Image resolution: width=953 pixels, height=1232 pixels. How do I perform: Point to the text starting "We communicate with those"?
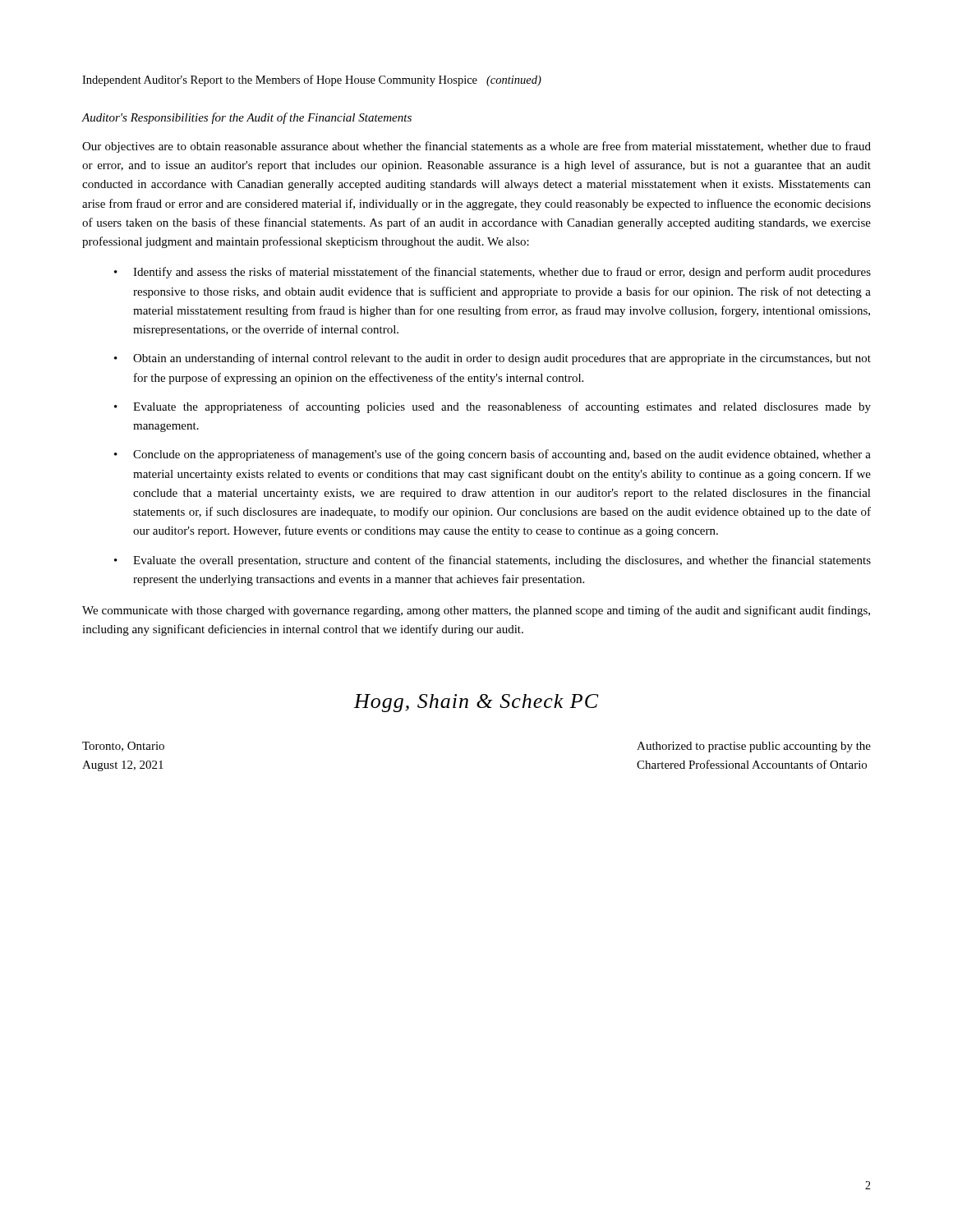[x=476, y=620]
